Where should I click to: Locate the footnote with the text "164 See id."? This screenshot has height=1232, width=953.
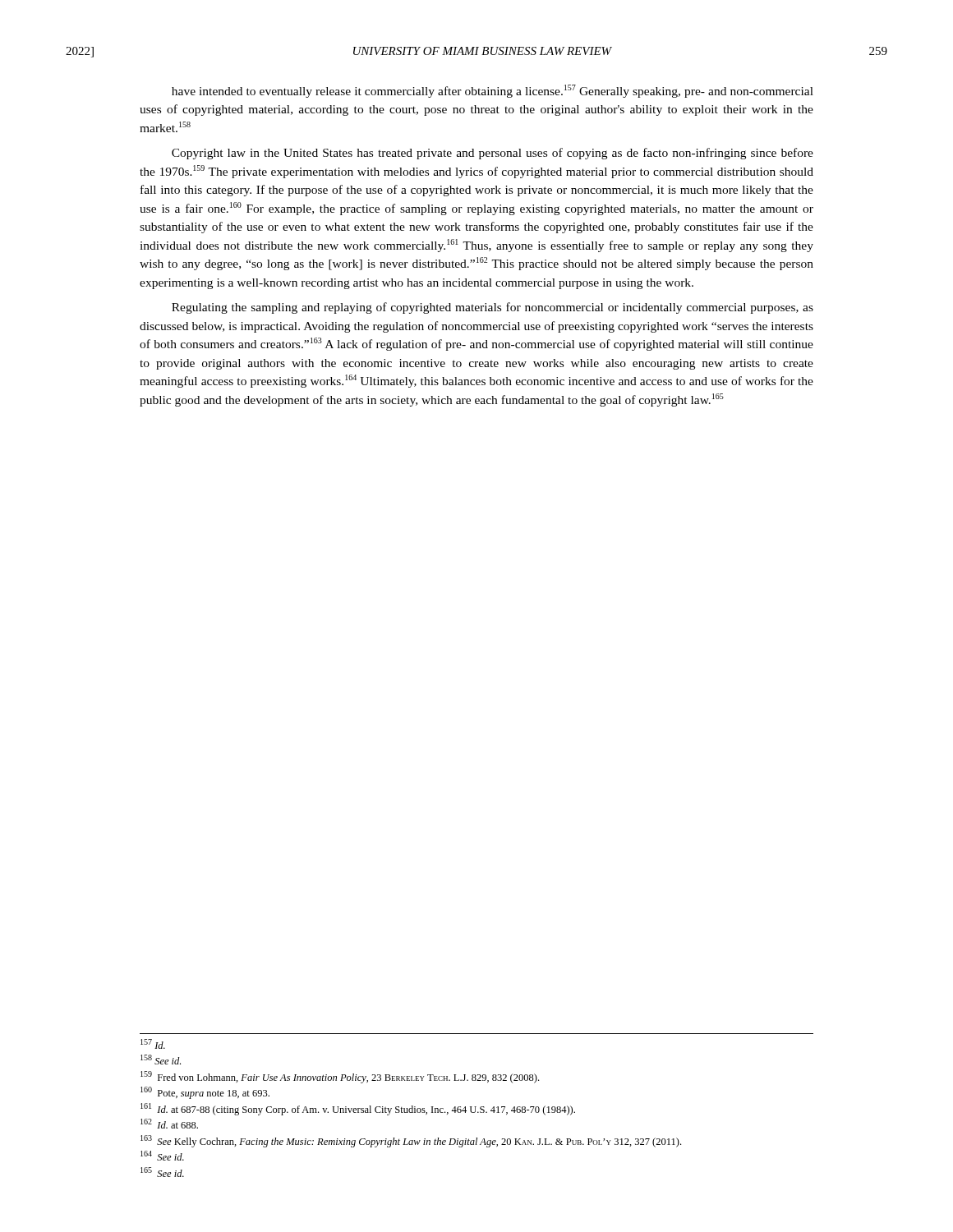coord(162,1157)
